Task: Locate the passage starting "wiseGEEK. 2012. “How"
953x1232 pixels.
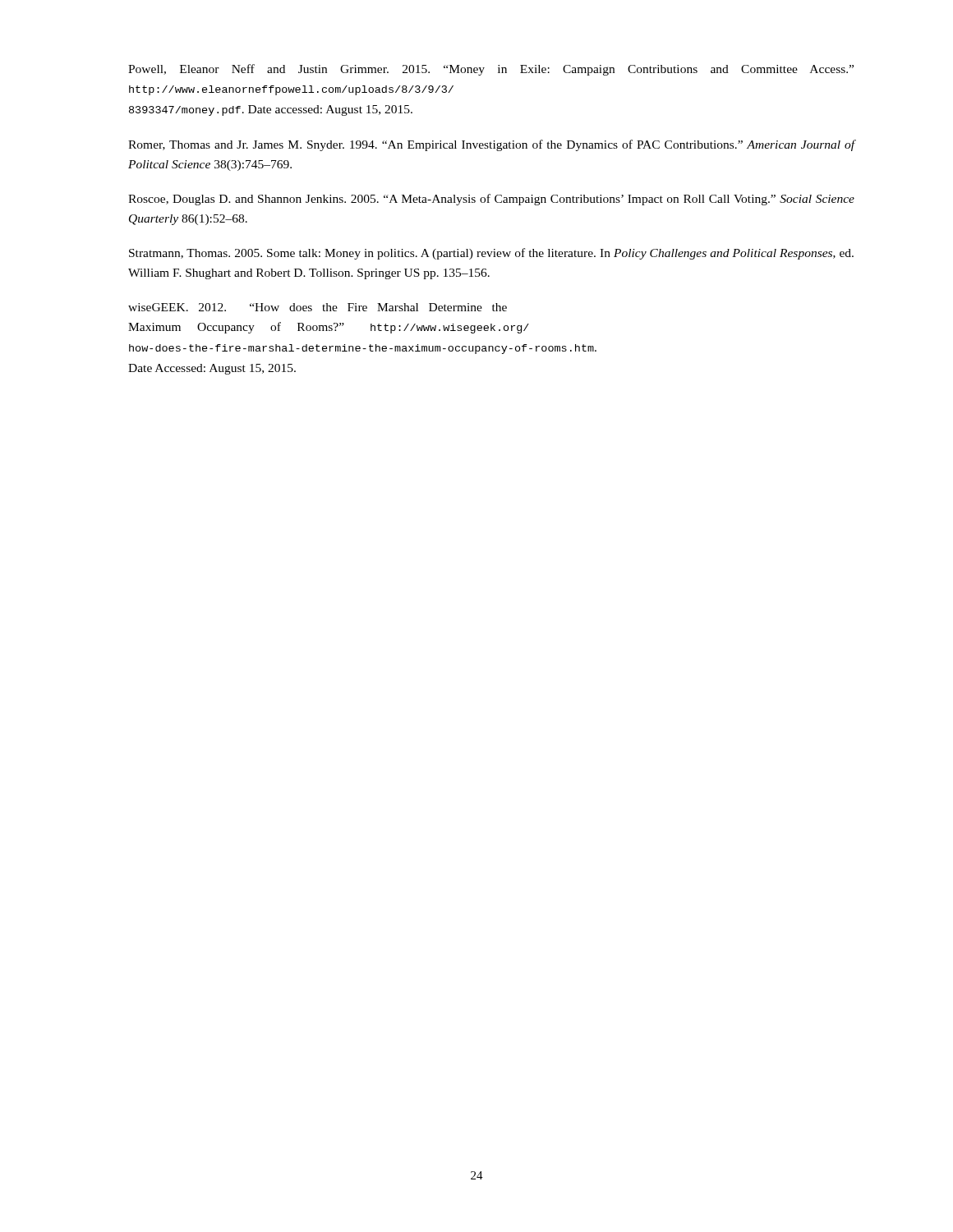Action: (476, 338)
